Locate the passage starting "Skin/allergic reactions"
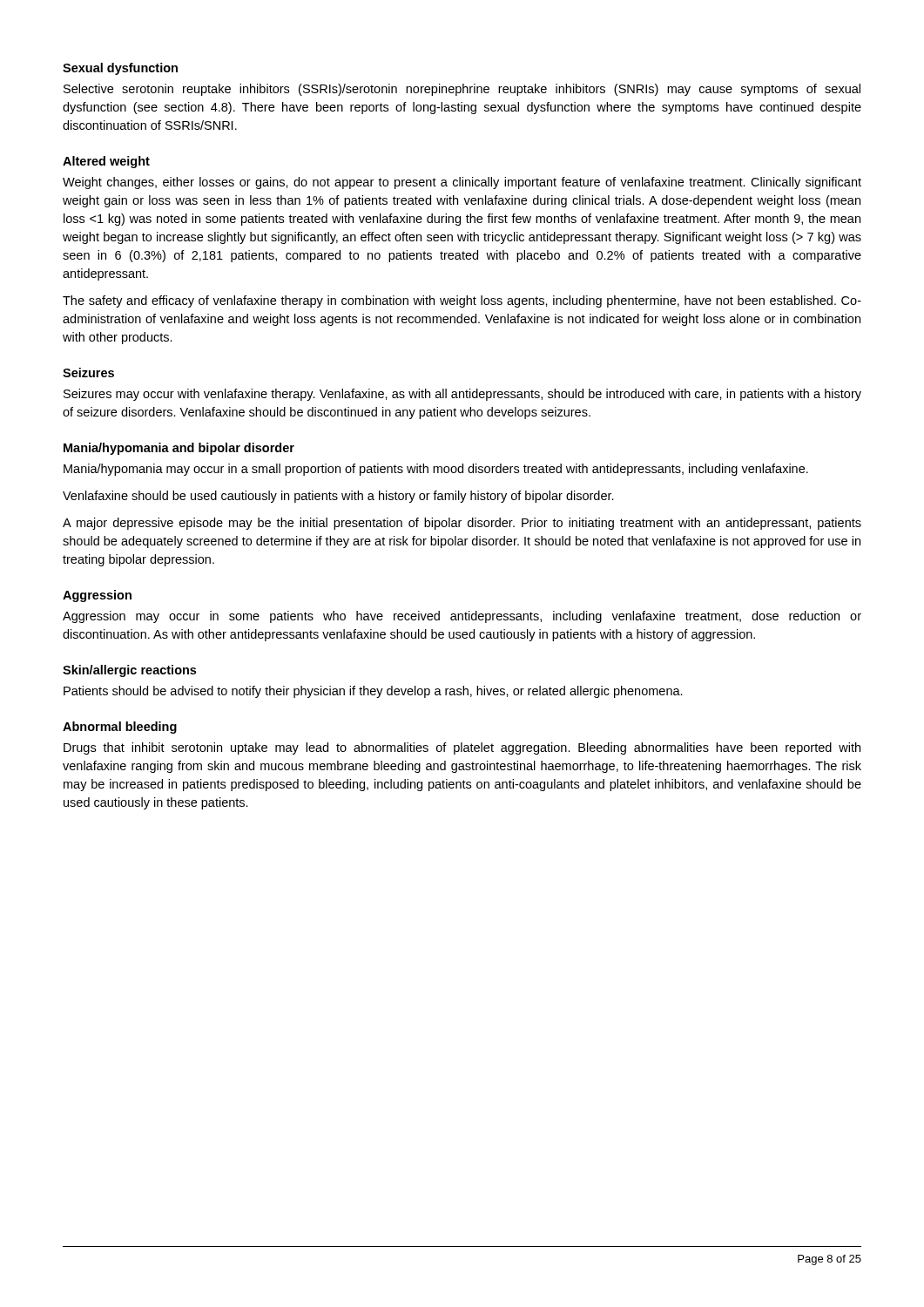The image size is (924, 1307). pyautogui.click(x=130, y=670)
